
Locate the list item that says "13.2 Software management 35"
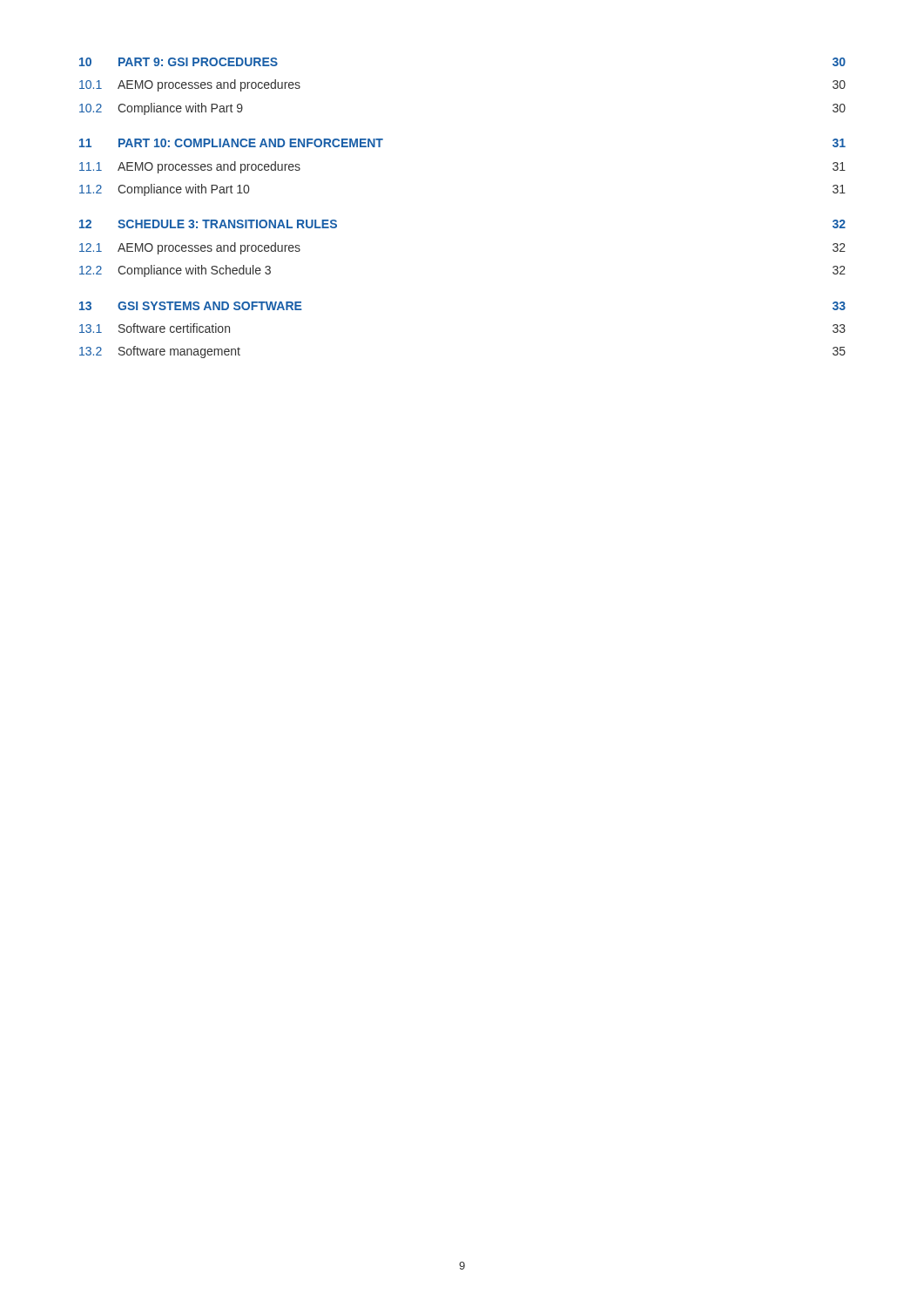(174, 352)
